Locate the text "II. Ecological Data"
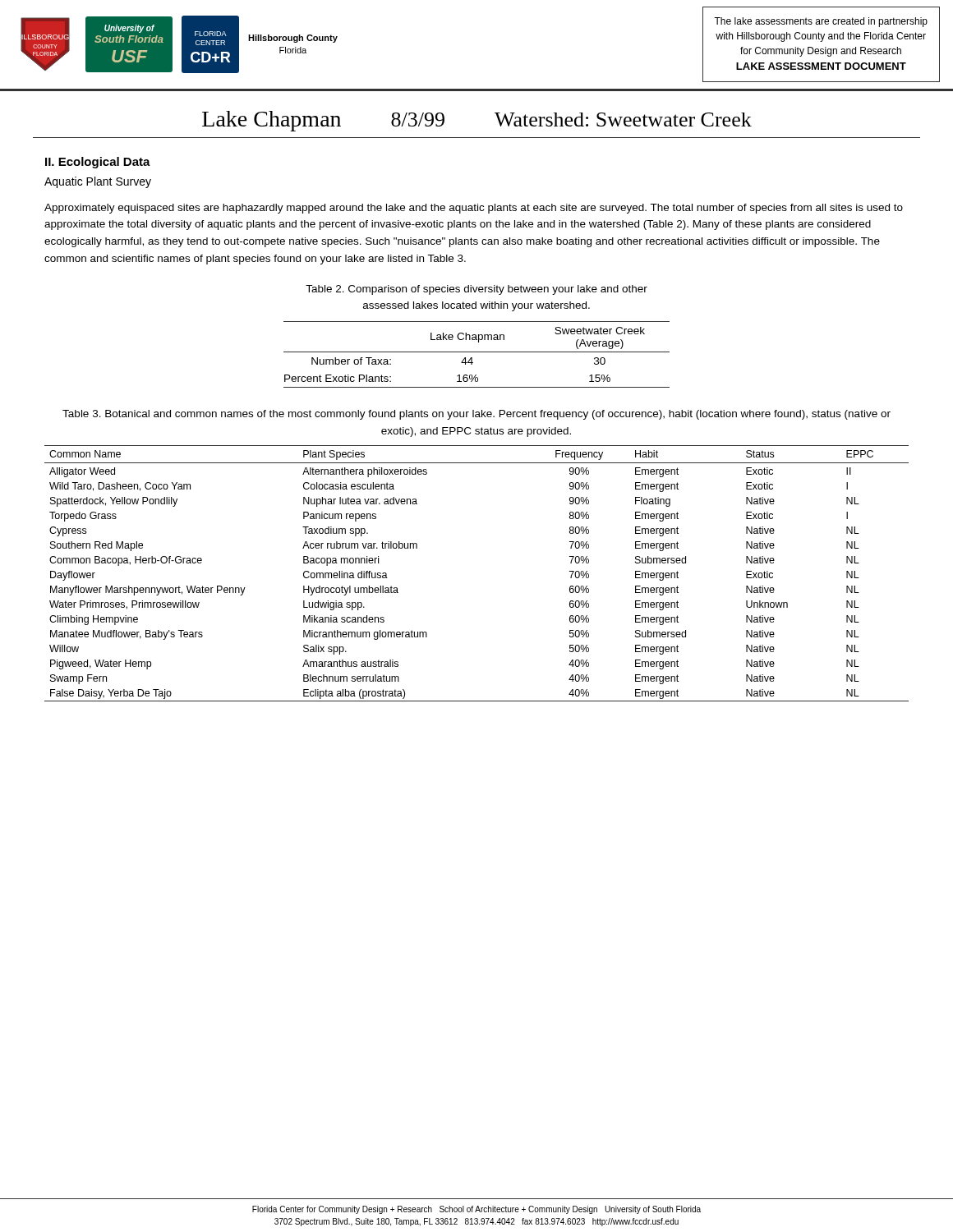953x1232 pixels. [x=97, y=161]
